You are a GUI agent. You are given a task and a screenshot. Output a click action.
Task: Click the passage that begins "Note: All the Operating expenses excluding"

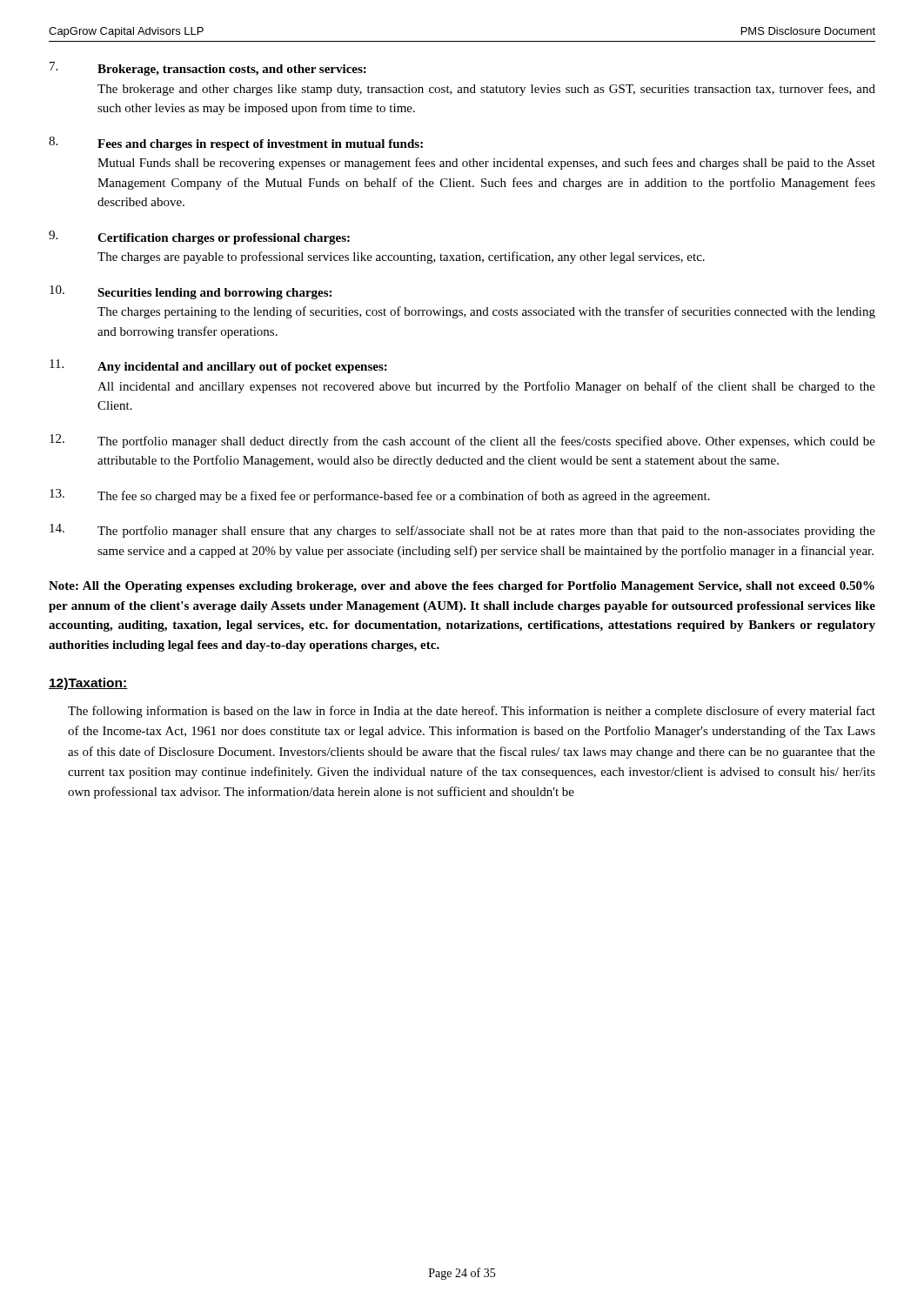[x=462, y=615]
